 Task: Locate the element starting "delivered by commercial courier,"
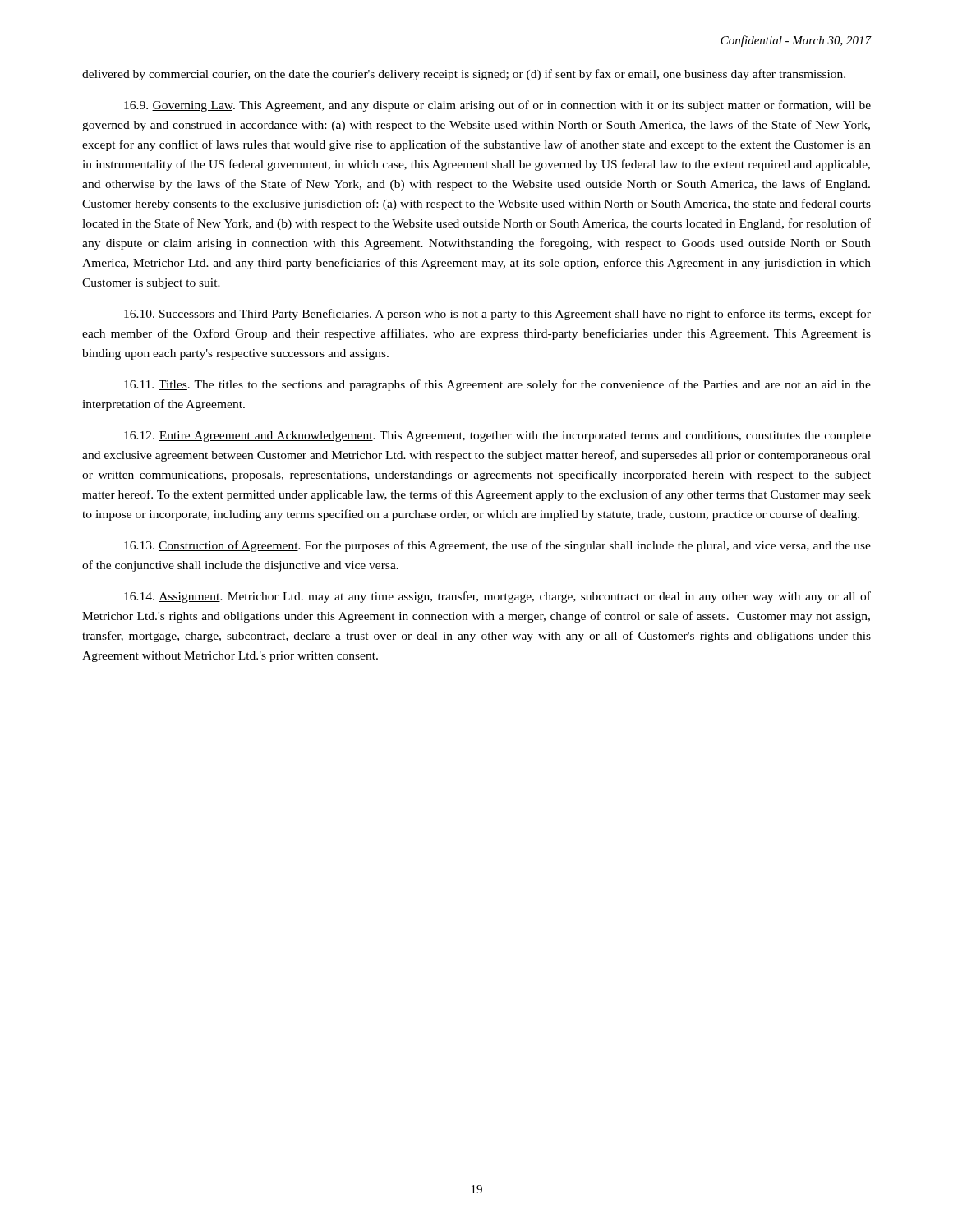464,73
